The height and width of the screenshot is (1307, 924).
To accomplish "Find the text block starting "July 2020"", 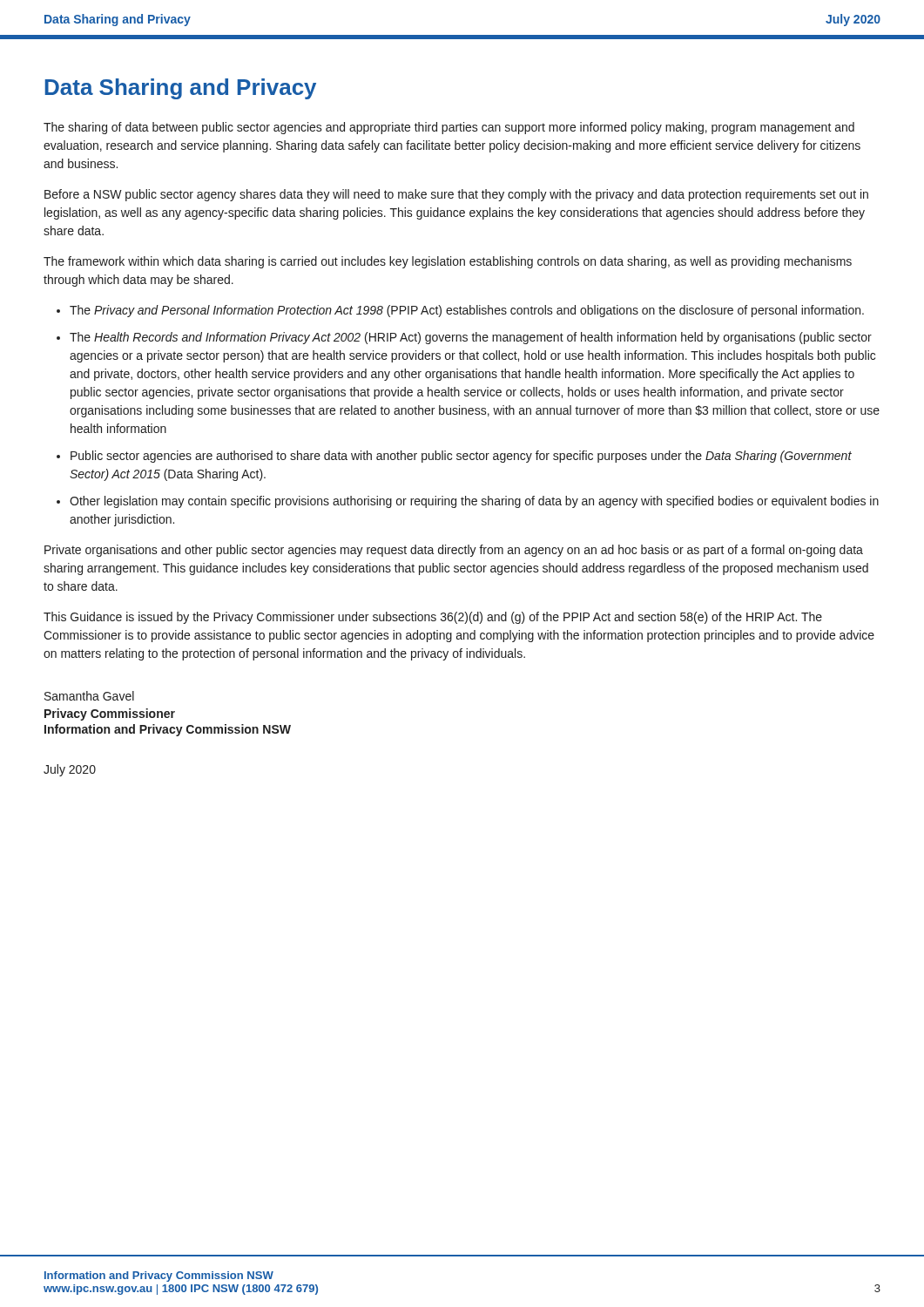I will [70, 769].
